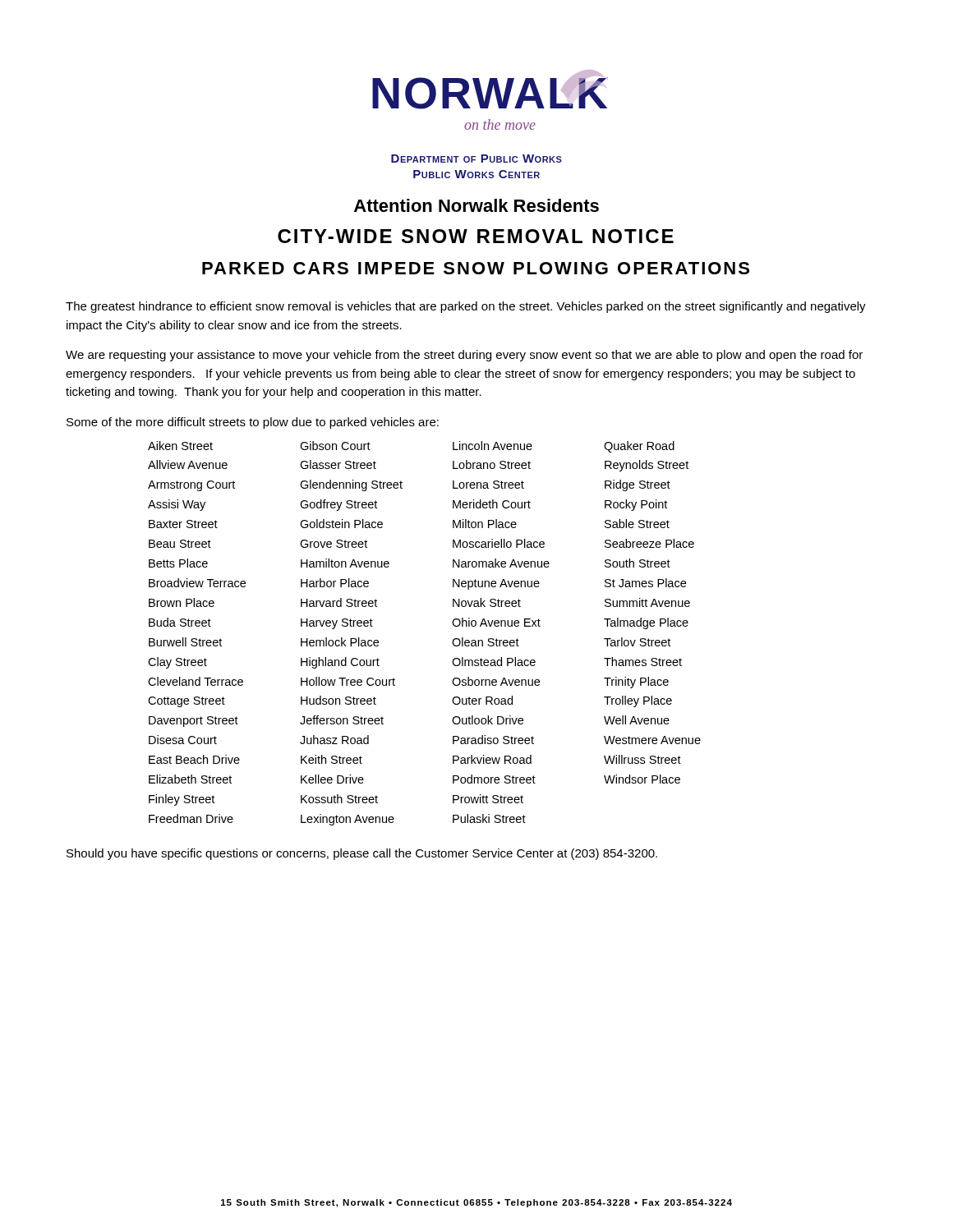Click the passage that begins "Lincoln Avenue Lobrano Street Lorena Street"
This screenshot has width=953, height=1232.
[501, 632]
